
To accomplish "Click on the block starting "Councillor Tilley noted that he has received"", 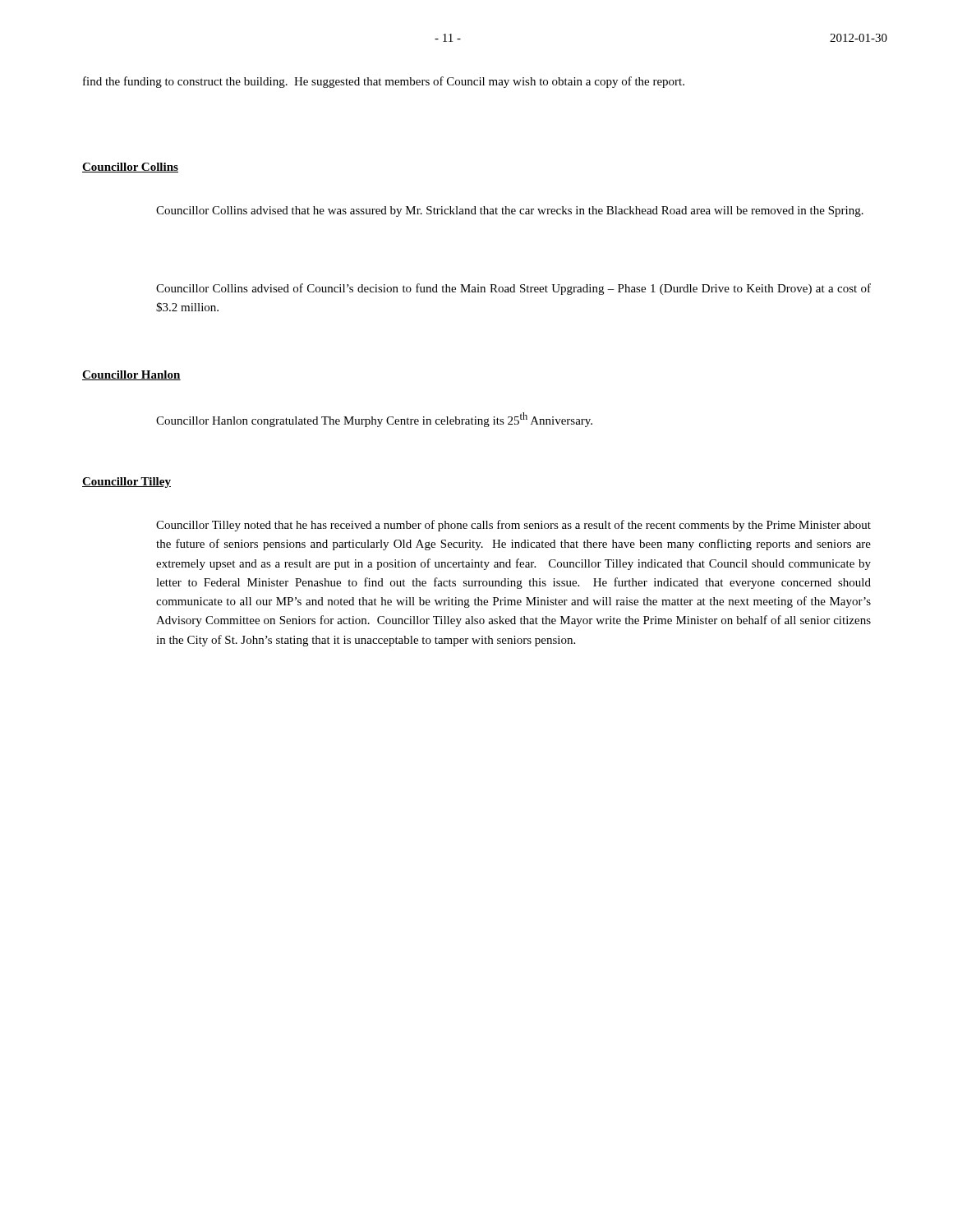I will click(513, 582).
